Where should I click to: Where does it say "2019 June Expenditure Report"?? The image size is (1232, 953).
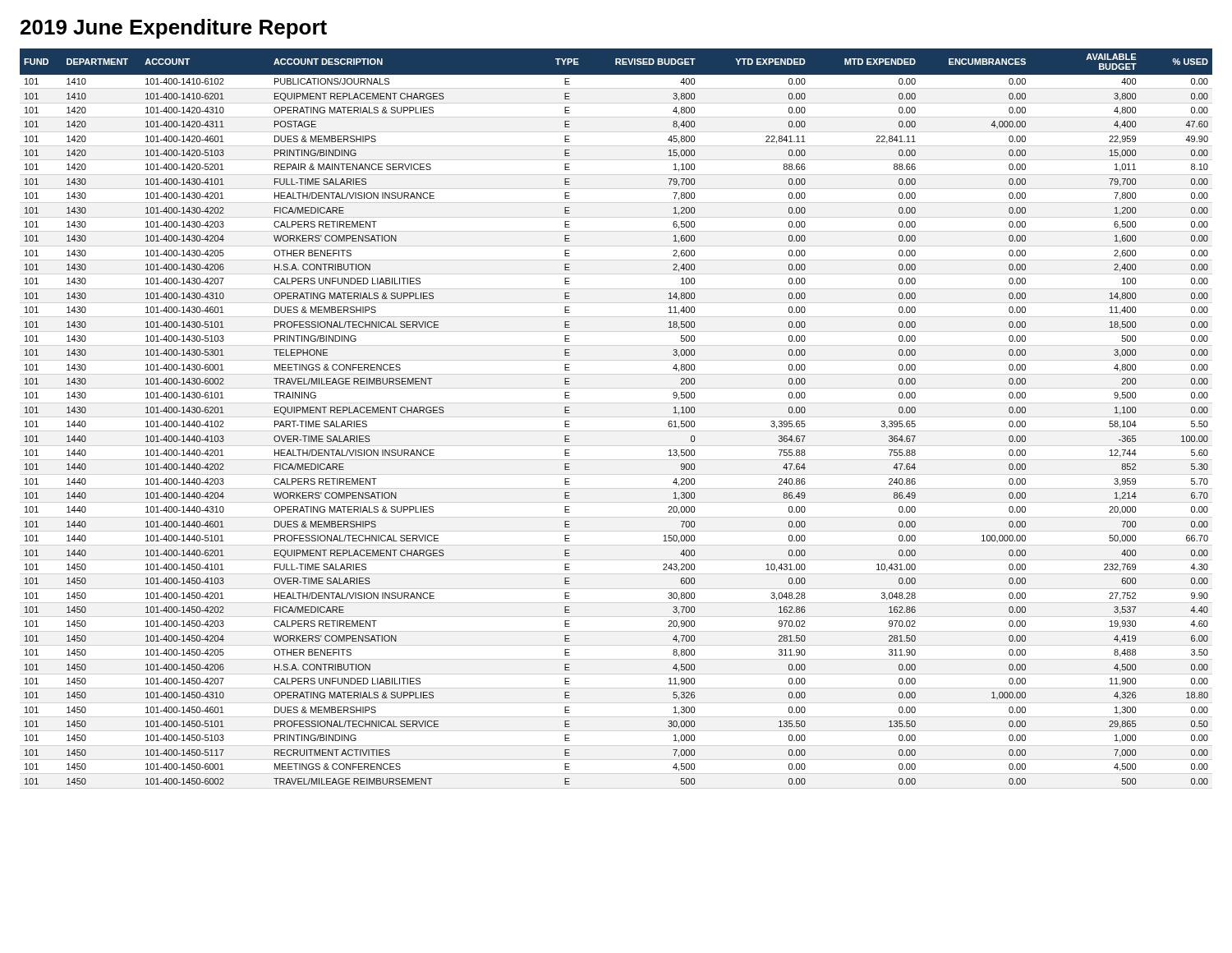(173, 27)
